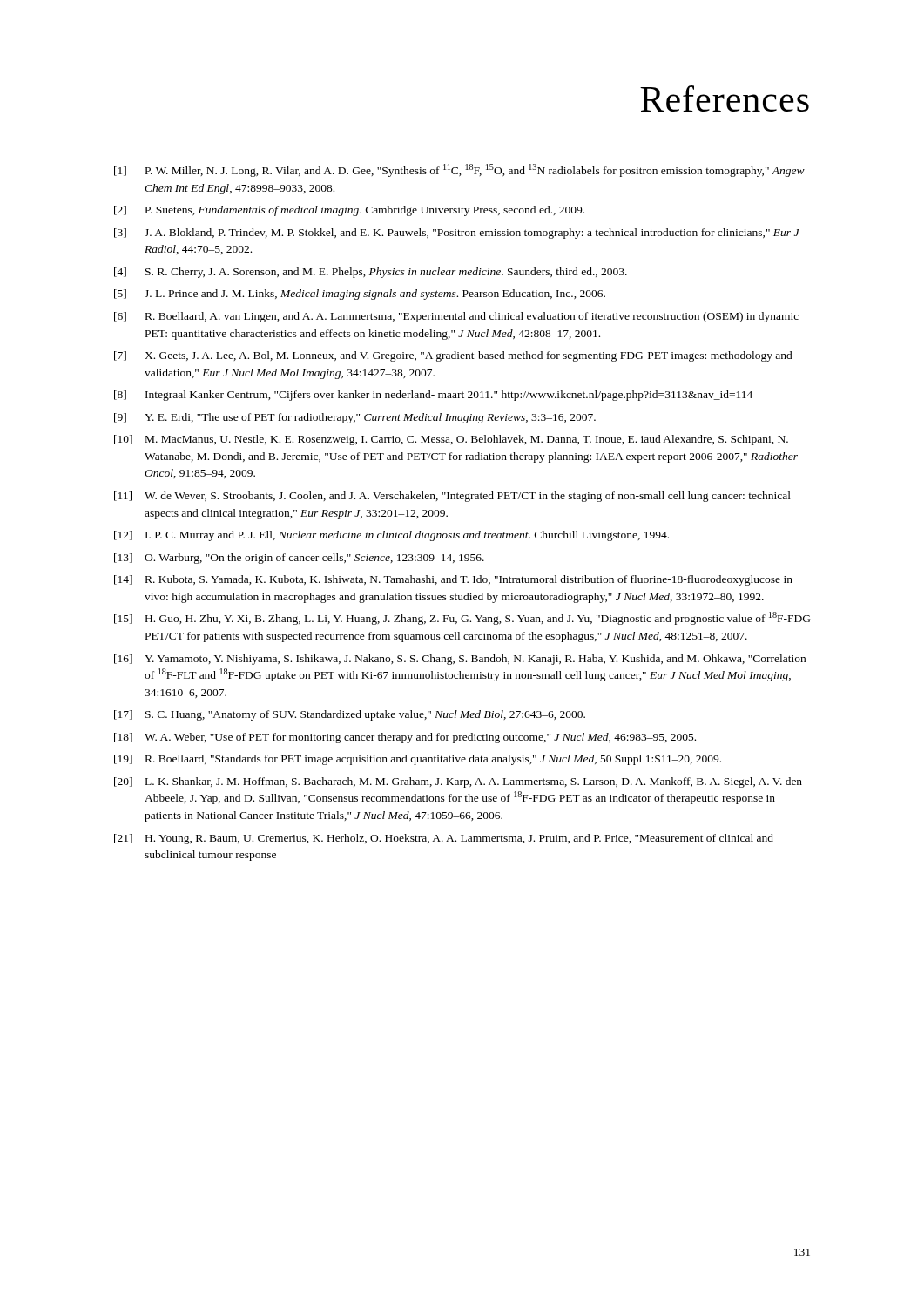Locate the text block starting "[17] S. C. Huang, "Anatomy of SUV. Standardized"
924x1307 pixels.
[462, 714]
